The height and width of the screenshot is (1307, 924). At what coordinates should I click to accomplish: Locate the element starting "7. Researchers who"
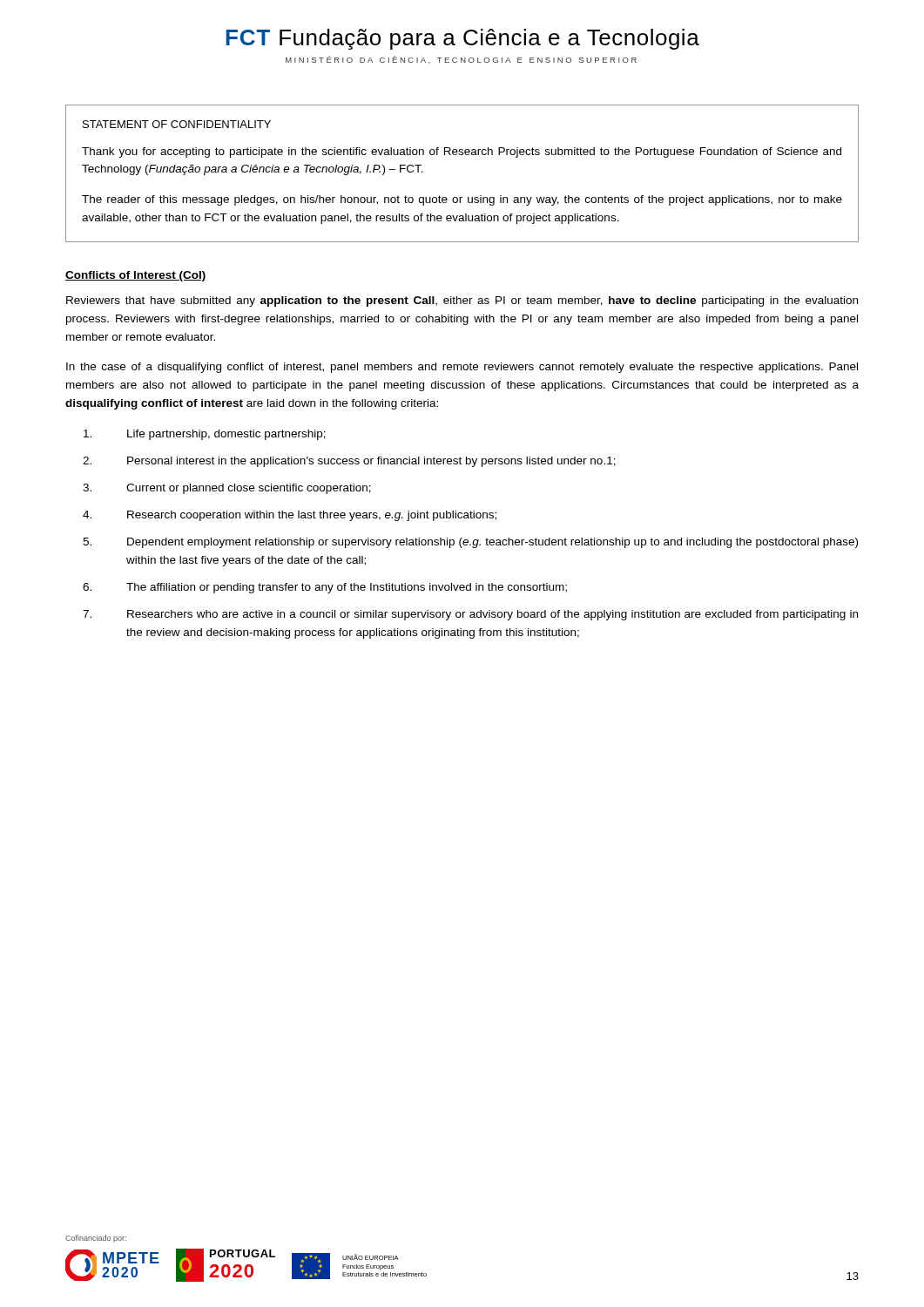click(x=462, y=624)
